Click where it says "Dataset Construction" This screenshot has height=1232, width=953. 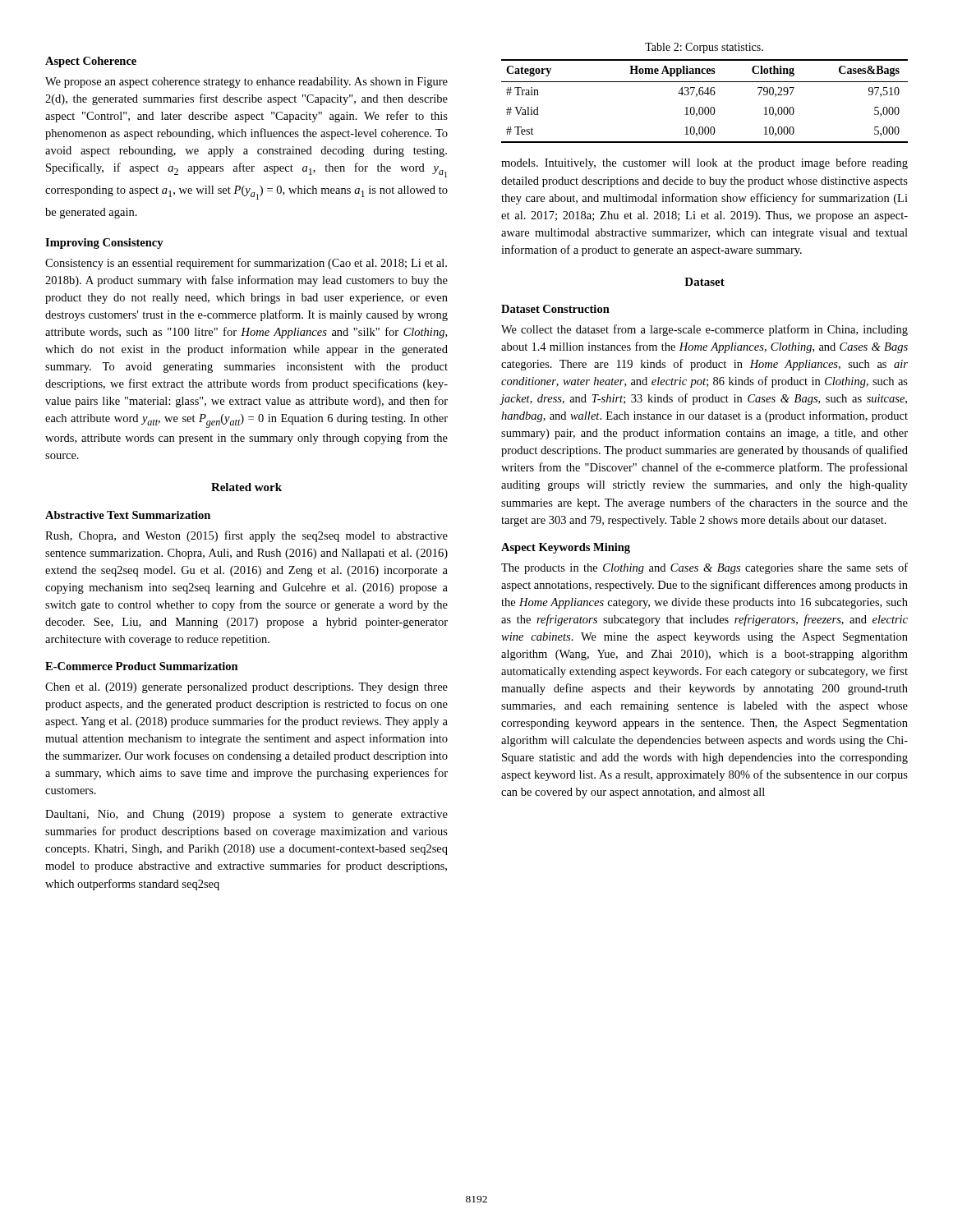tap(555, 309)
